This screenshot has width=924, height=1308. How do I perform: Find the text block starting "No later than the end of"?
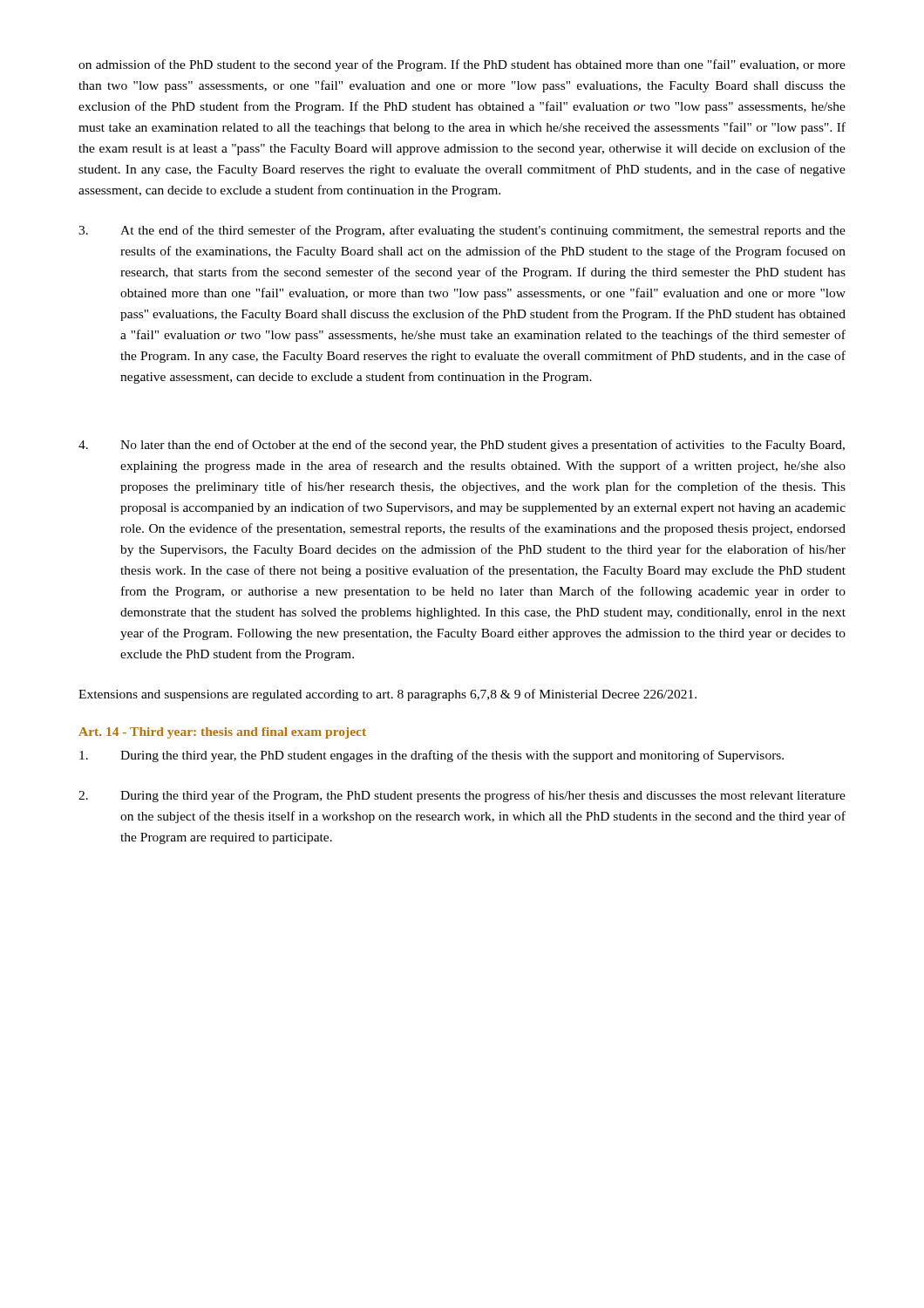point(462,550)
